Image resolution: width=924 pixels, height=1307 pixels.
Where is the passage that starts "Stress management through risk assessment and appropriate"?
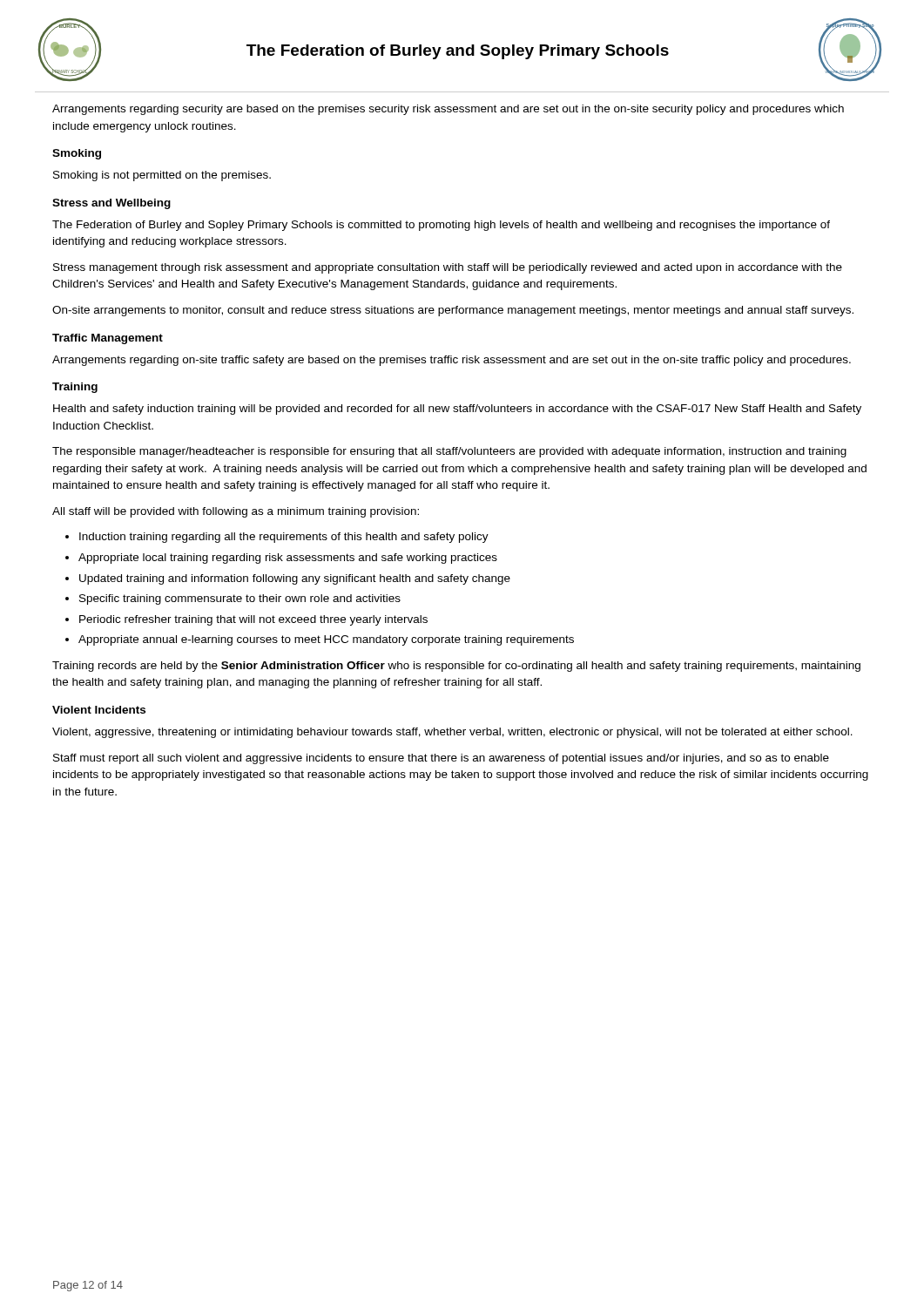click(x=447, y=275)
